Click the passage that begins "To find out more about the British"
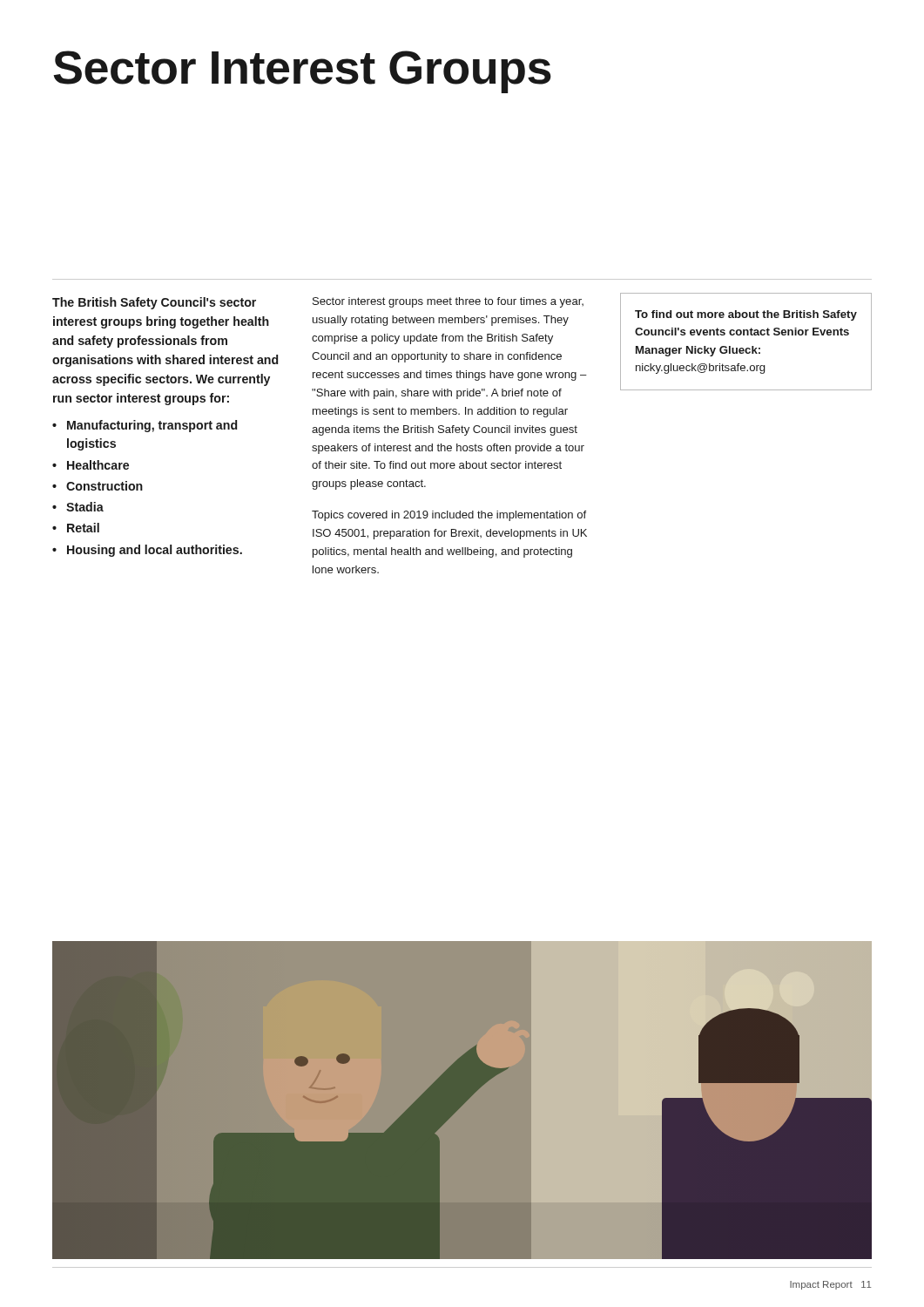The image size is (924, 1307). (x=746, y=341)
